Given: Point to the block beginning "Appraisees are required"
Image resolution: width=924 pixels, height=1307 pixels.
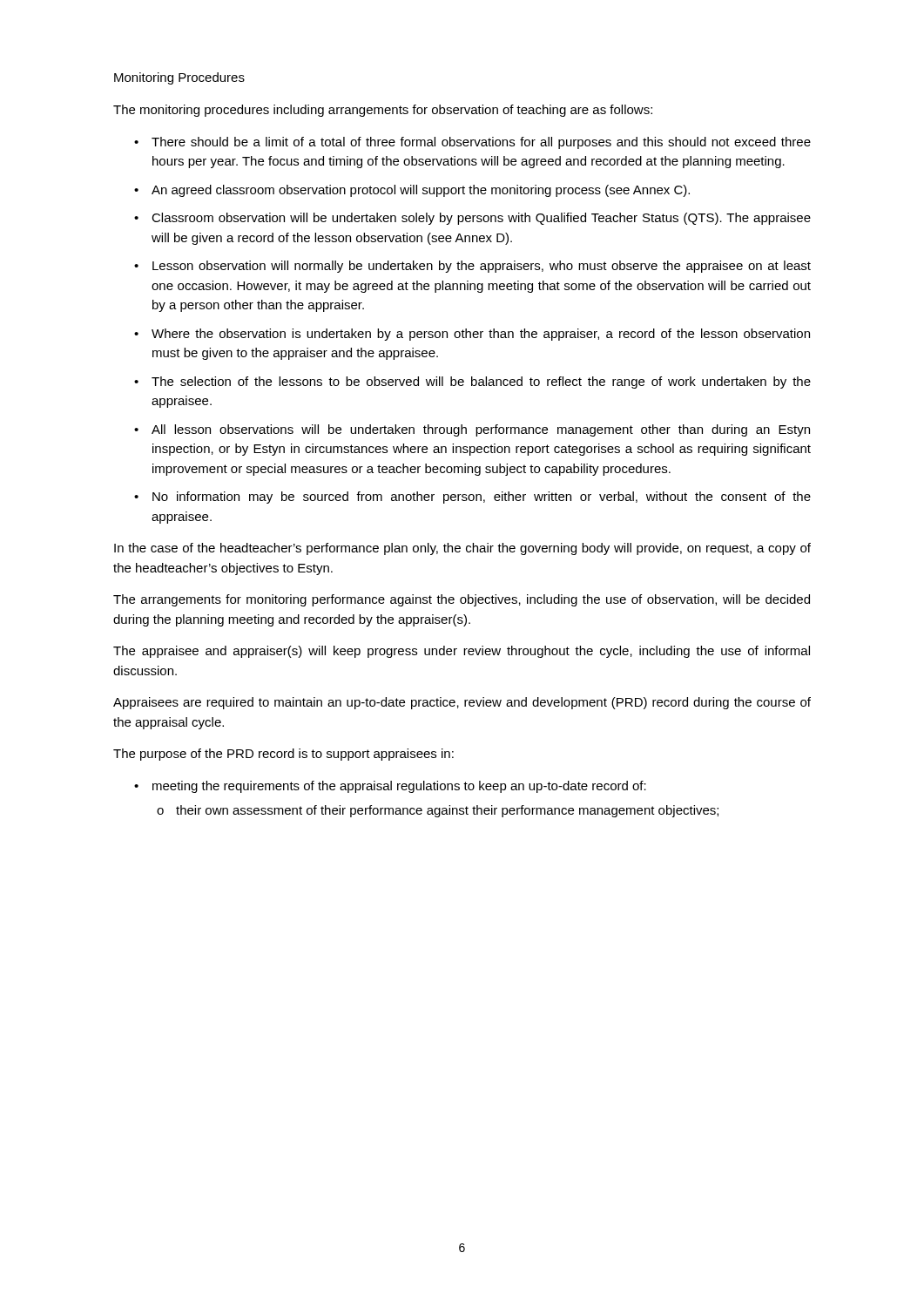Looking at the screenshot, I should point(462,712).
